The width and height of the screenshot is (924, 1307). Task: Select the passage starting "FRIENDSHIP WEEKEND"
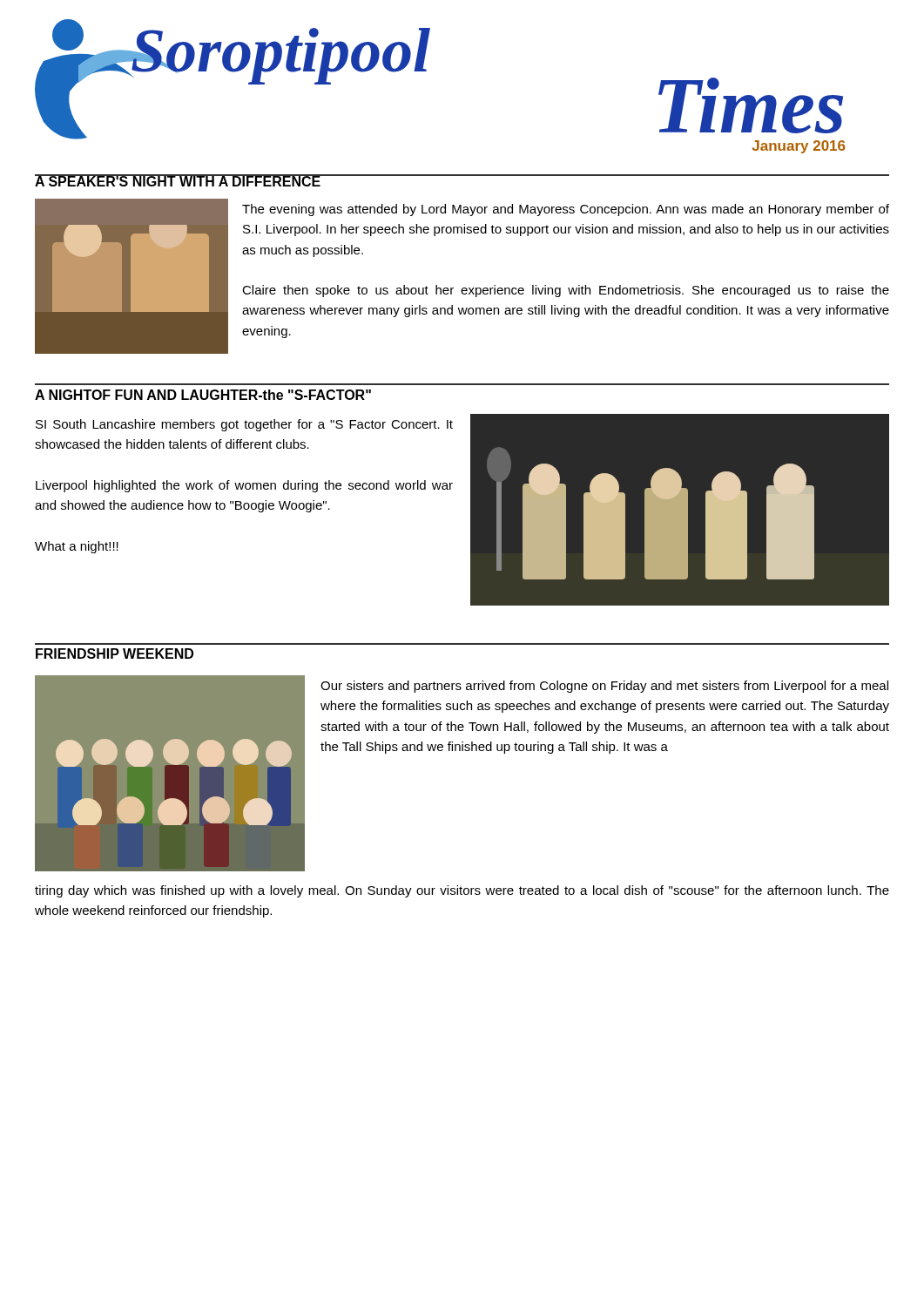coord(114,654)
